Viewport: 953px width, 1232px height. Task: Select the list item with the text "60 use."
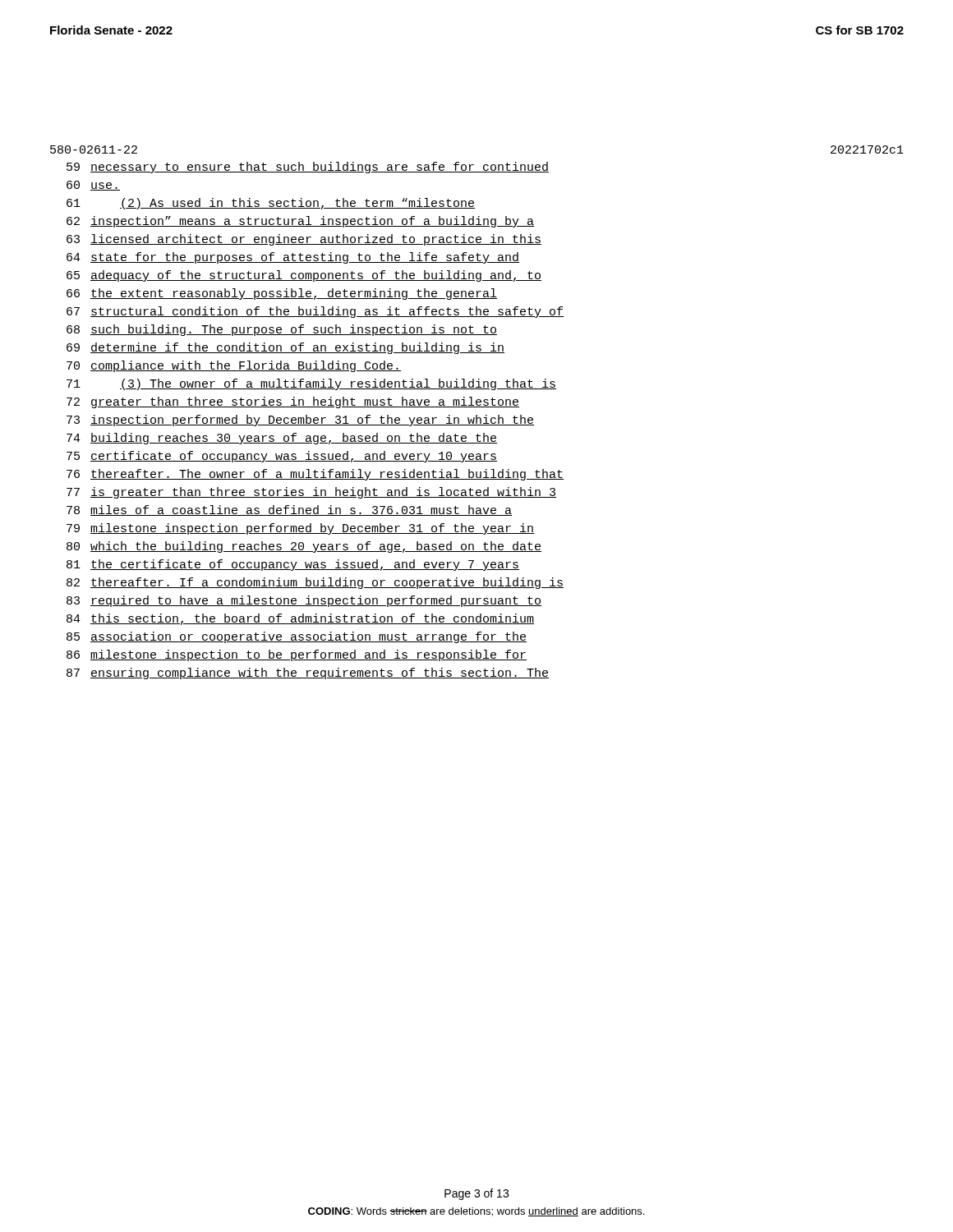pos(93,186)
